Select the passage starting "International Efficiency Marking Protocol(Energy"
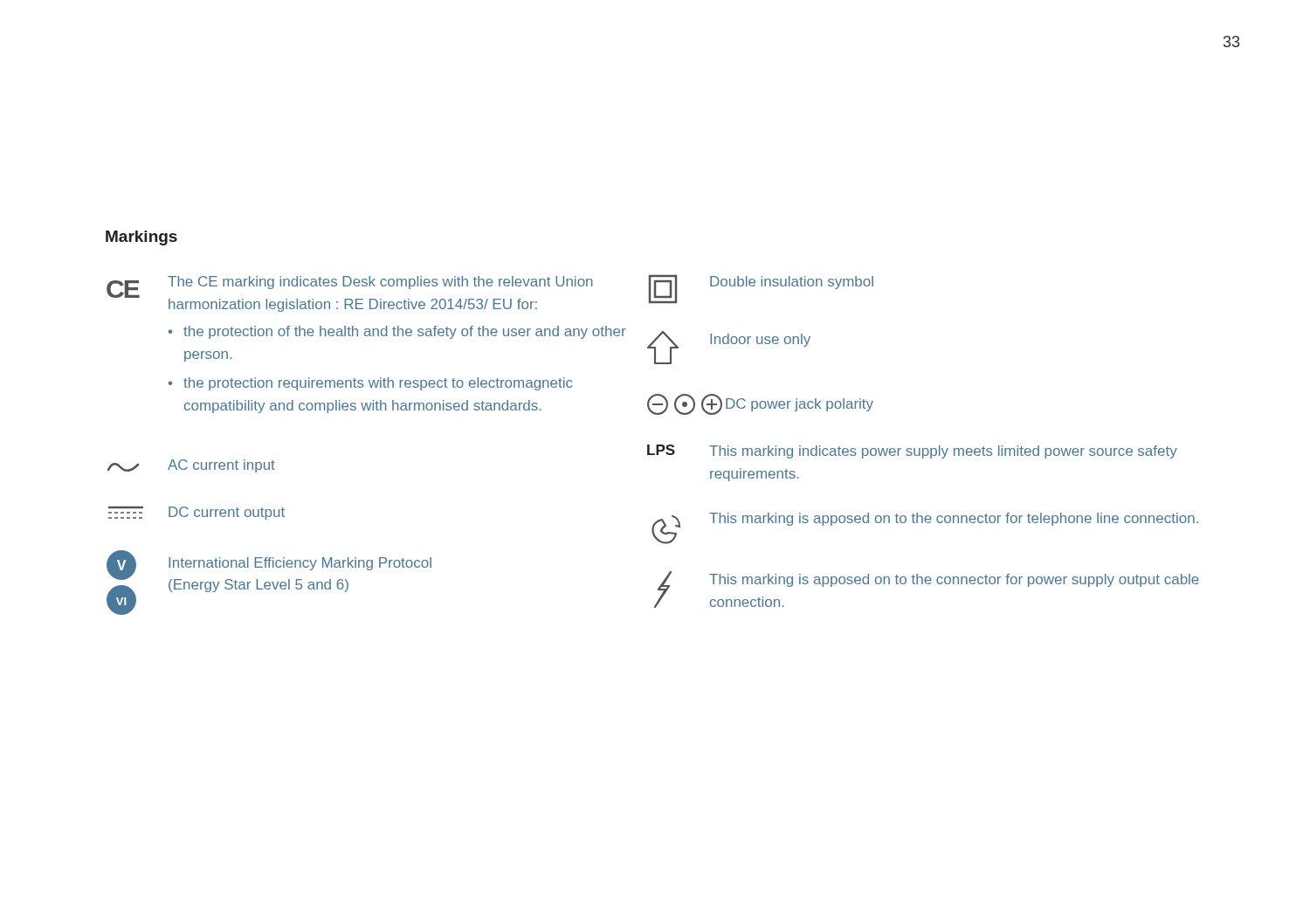Viewport: 1310px width, 924px height. (300, 574)
